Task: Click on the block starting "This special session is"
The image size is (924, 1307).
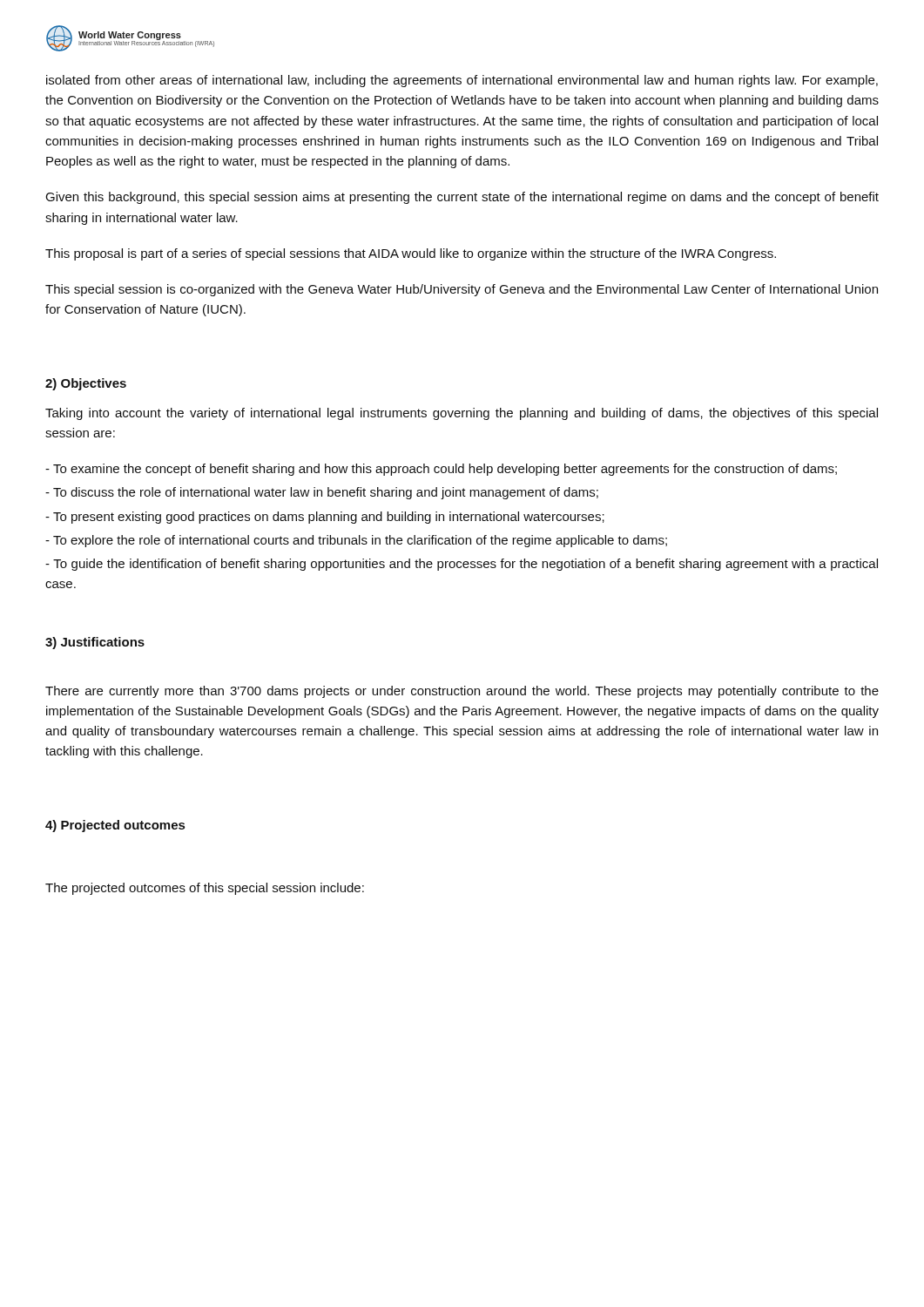Action: [x=462, y=299]
